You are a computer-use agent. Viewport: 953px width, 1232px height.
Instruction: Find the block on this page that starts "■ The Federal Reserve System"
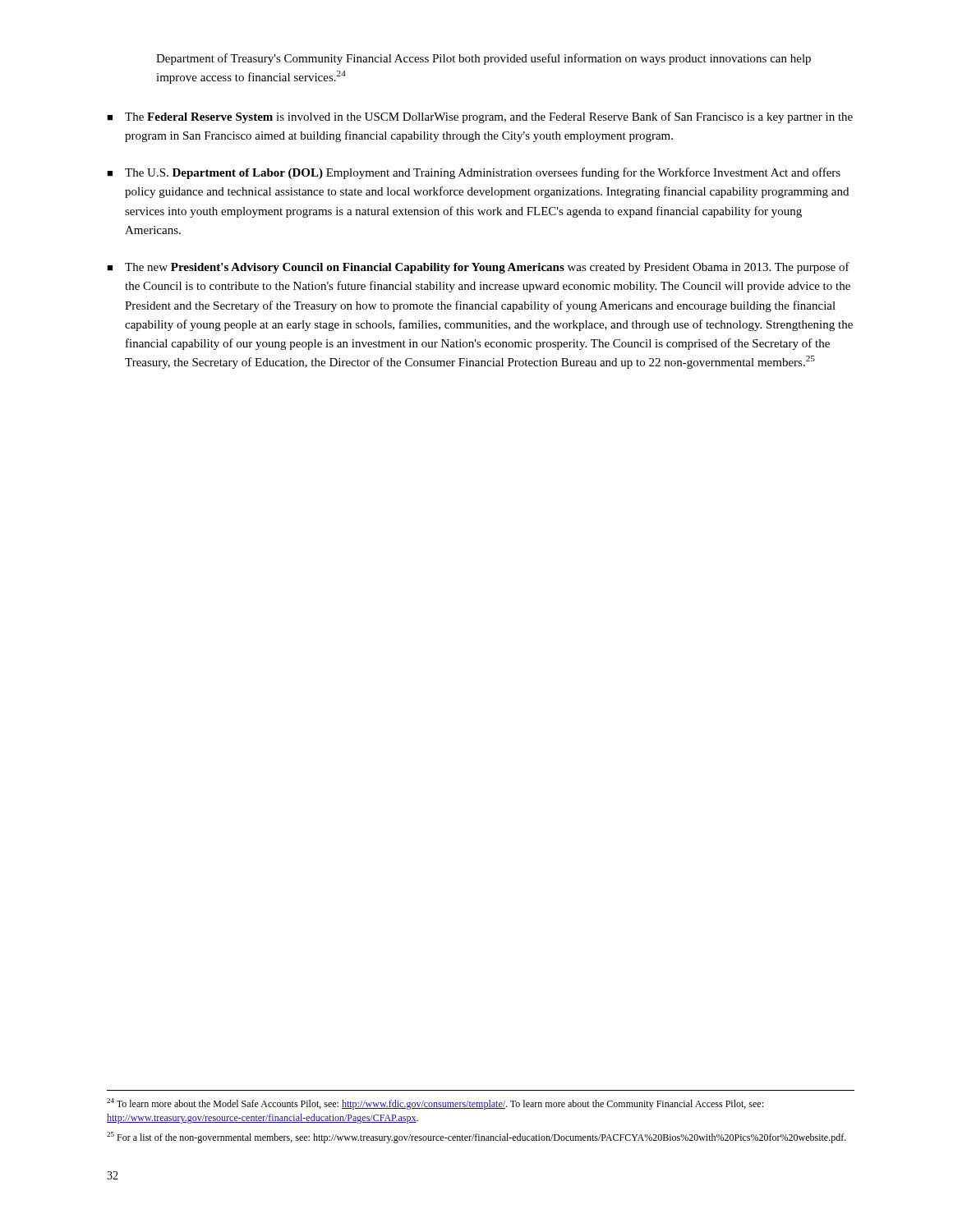point(481,126)
